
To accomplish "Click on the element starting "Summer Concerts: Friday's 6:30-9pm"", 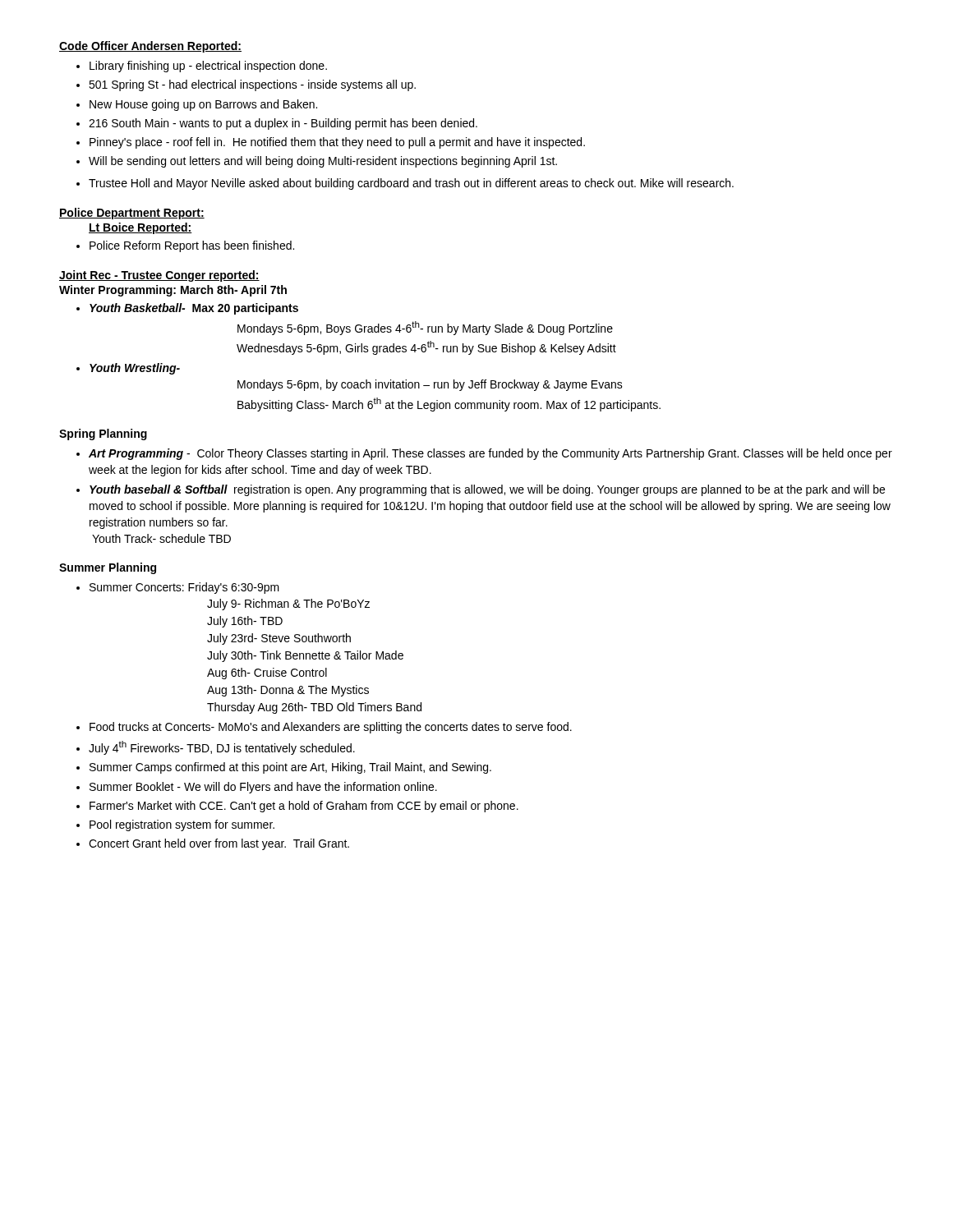I will [184, 588].
